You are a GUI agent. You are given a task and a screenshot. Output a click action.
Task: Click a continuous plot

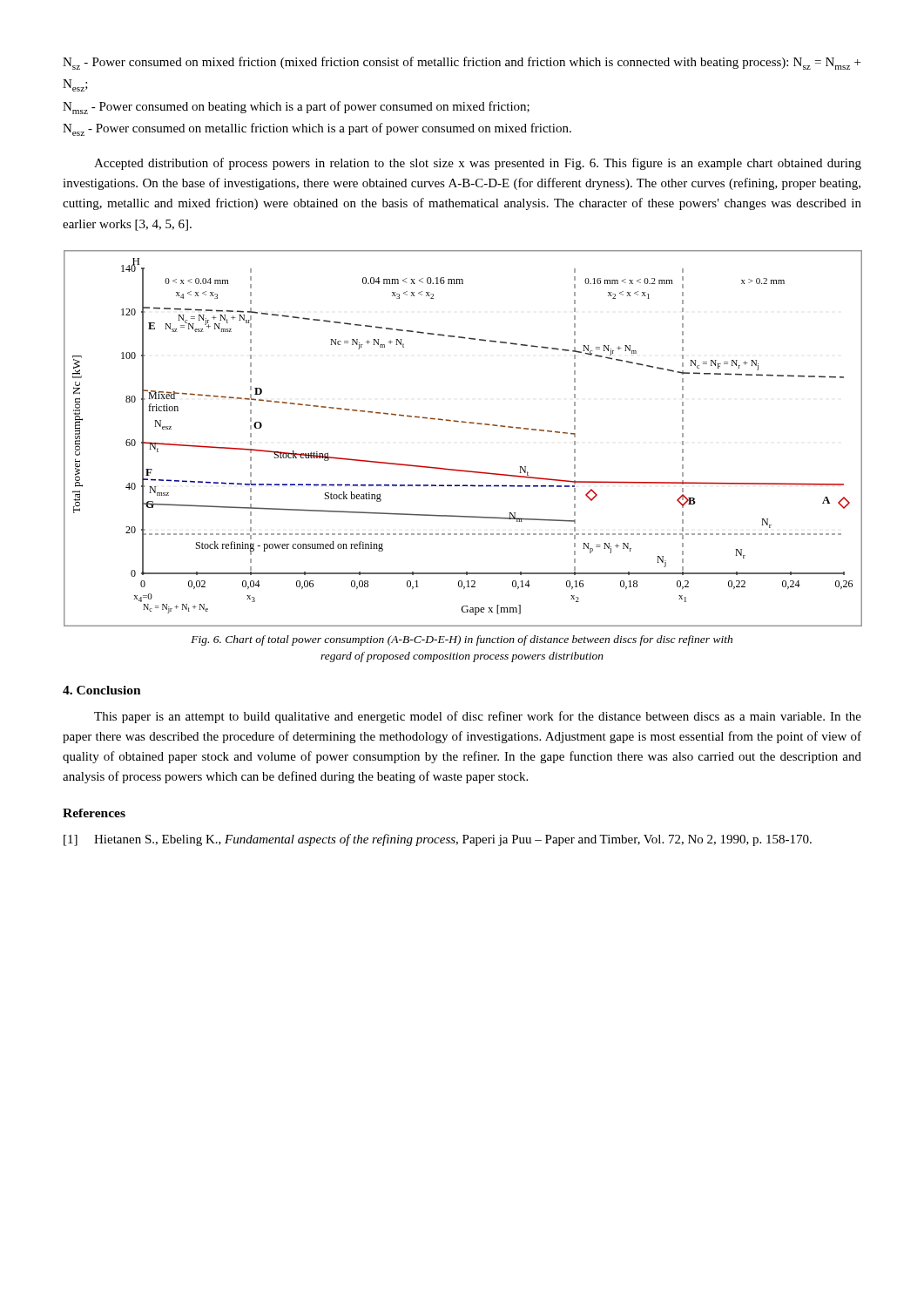pyautogui.click(x=462, y=438)
